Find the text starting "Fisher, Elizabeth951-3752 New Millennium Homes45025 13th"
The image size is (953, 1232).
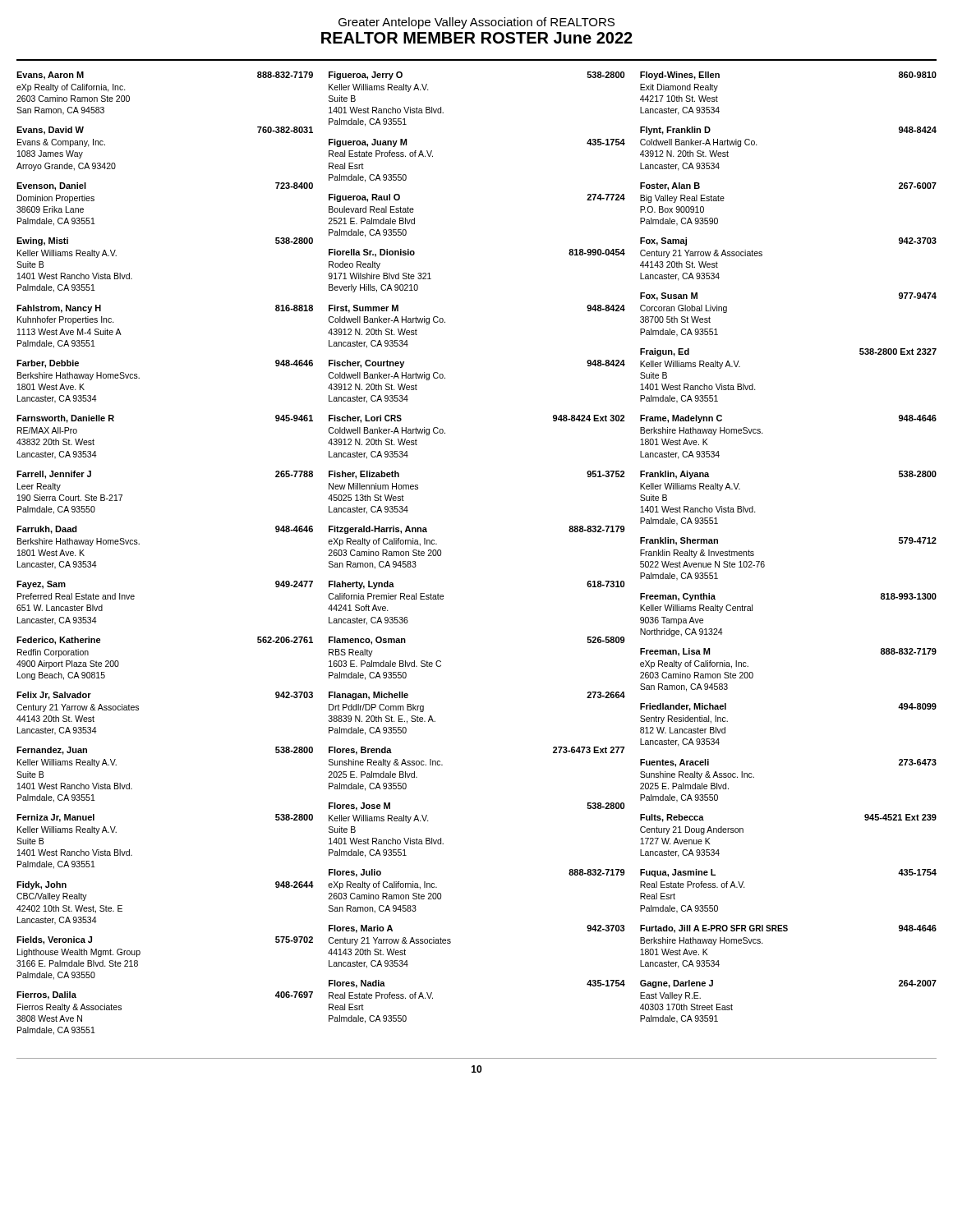[x=363, y=474]
